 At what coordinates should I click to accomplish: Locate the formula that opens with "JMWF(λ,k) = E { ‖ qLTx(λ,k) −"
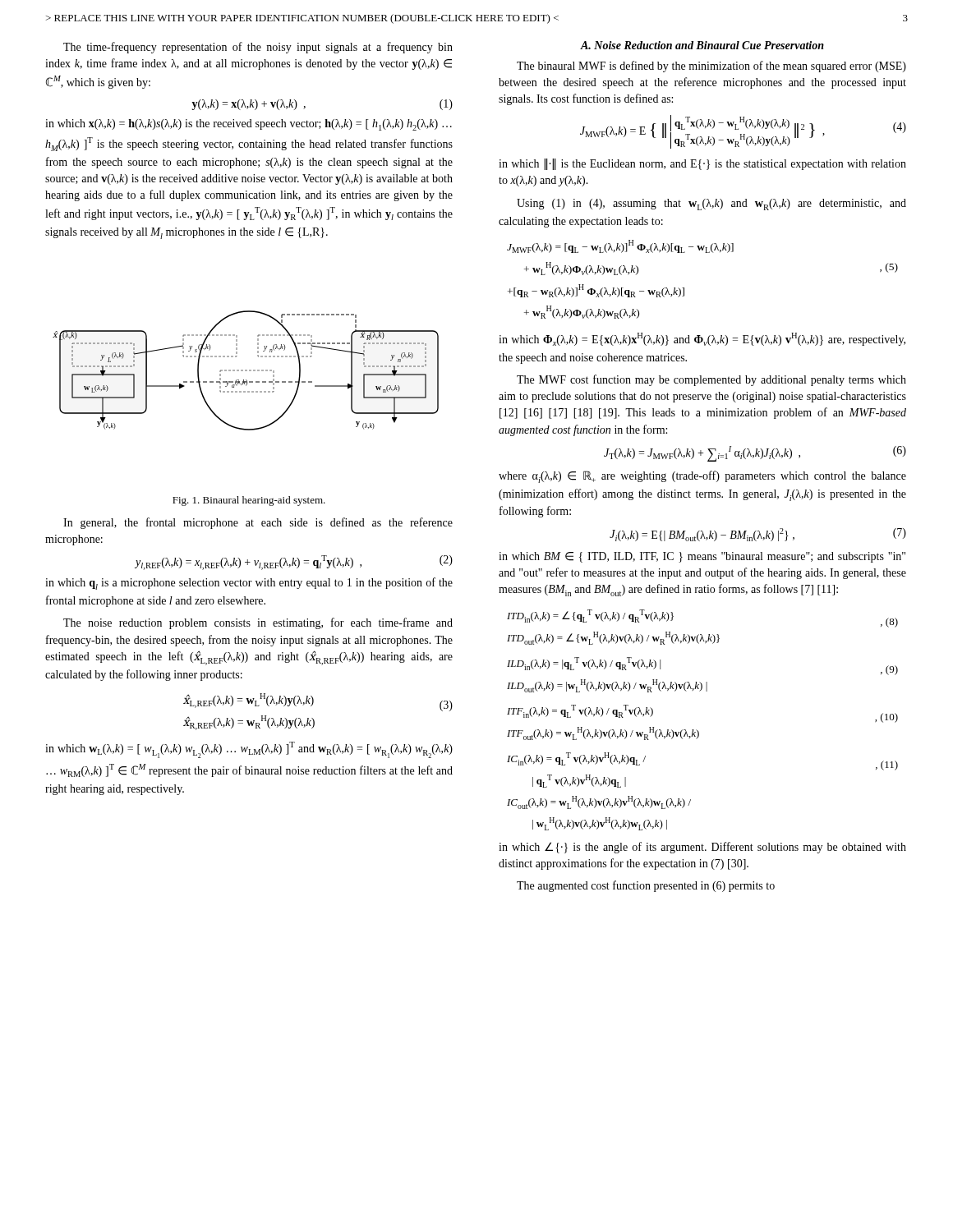(743, 132)
